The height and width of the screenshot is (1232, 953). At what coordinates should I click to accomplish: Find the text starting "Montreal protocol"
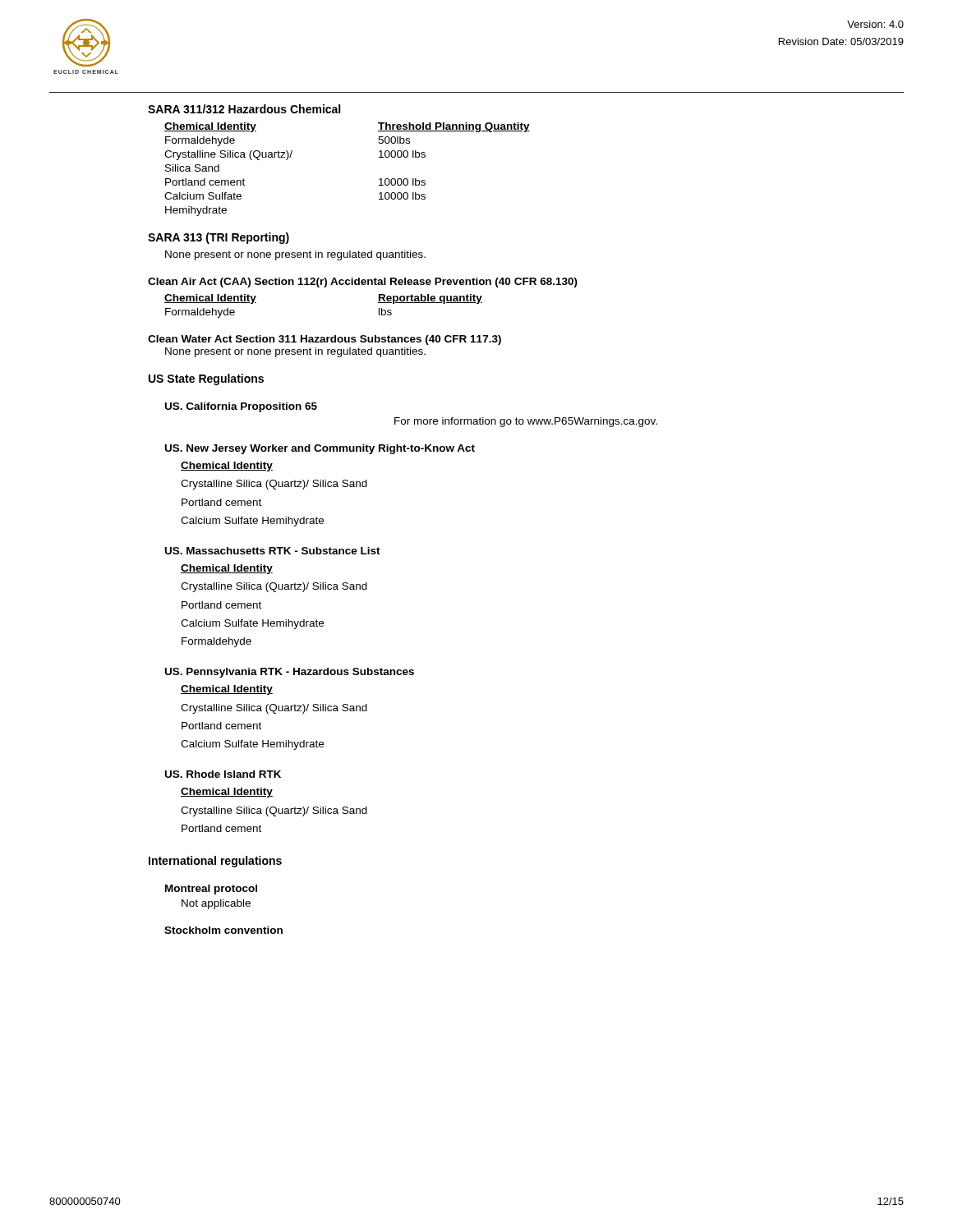(211, 889)
